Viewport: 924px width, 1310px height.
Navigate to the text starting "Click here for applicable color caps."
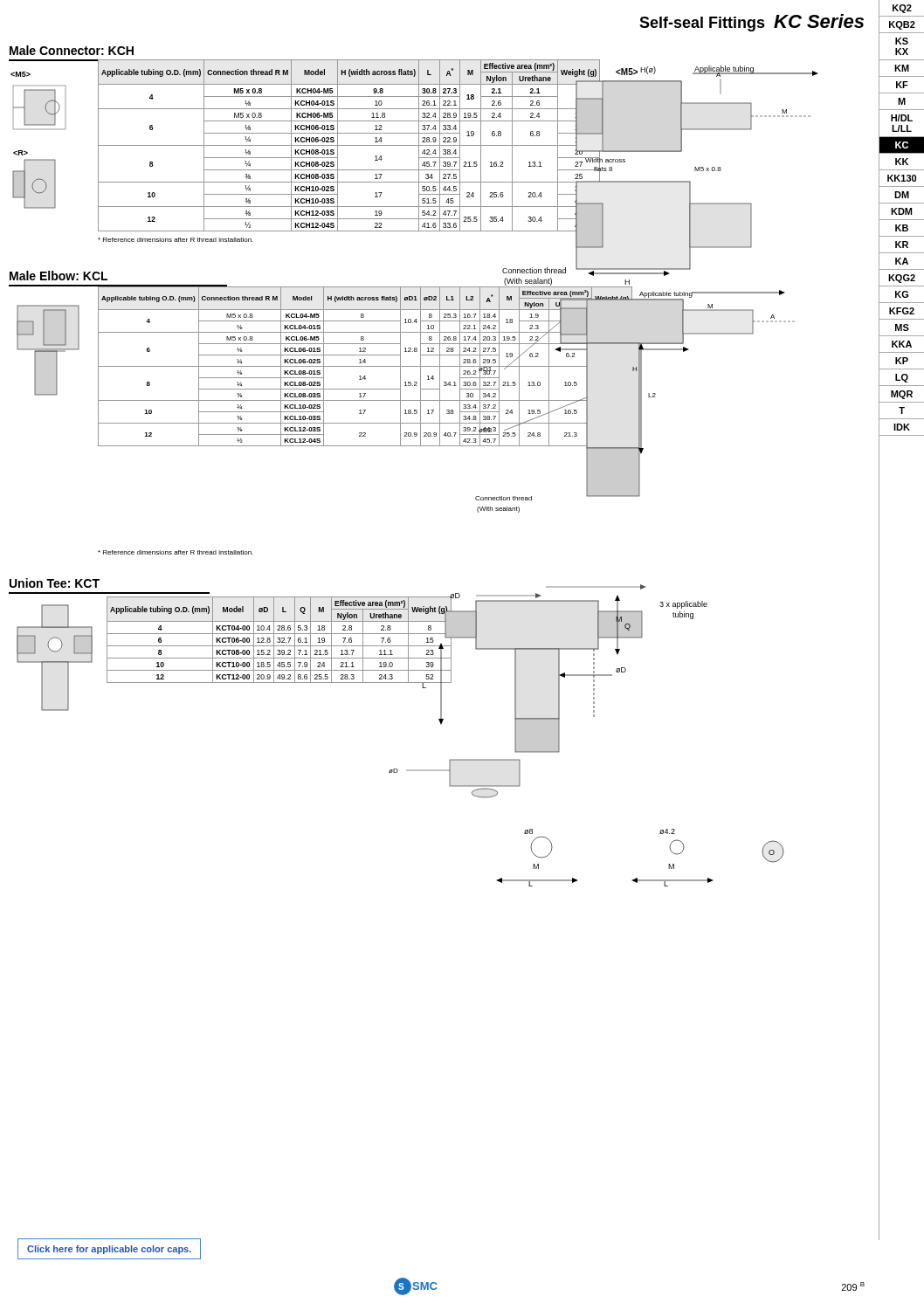pyautogui.click(x=109, y=1249)
